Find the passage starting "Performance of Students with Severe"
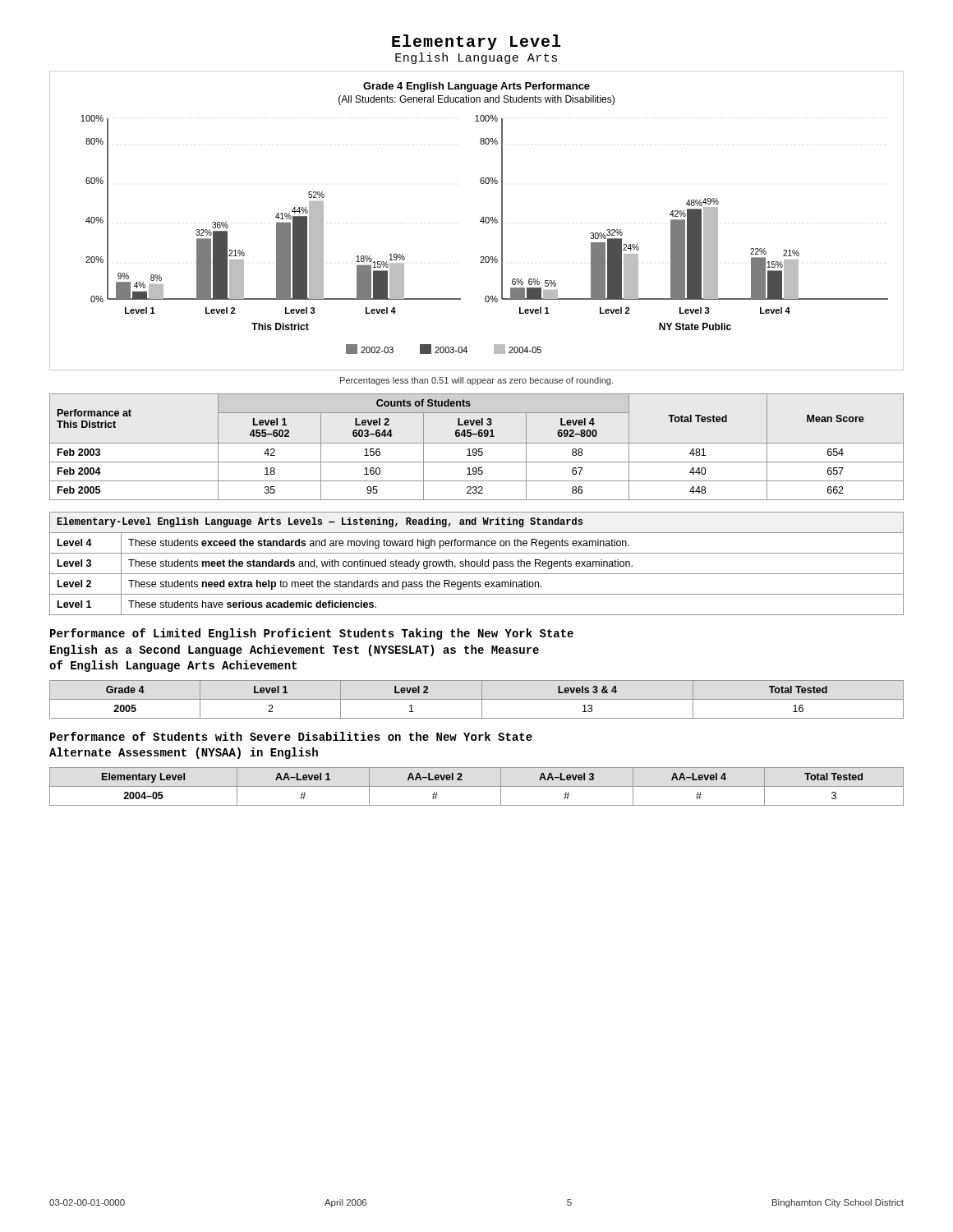The image size is (953, 1232). 291,745
